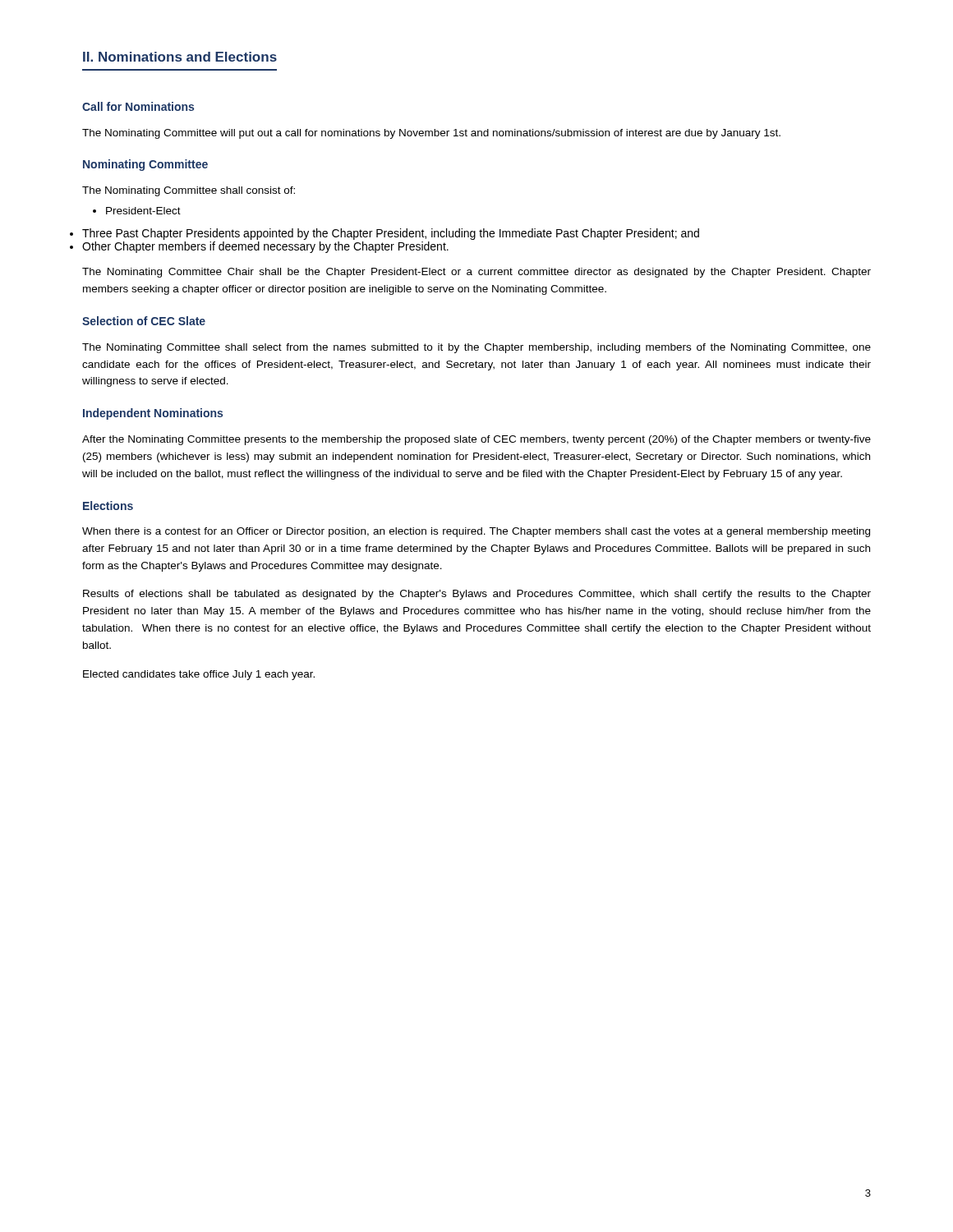
Task: Where does it say "Call for Nominations"?
Action: point(138,106)
